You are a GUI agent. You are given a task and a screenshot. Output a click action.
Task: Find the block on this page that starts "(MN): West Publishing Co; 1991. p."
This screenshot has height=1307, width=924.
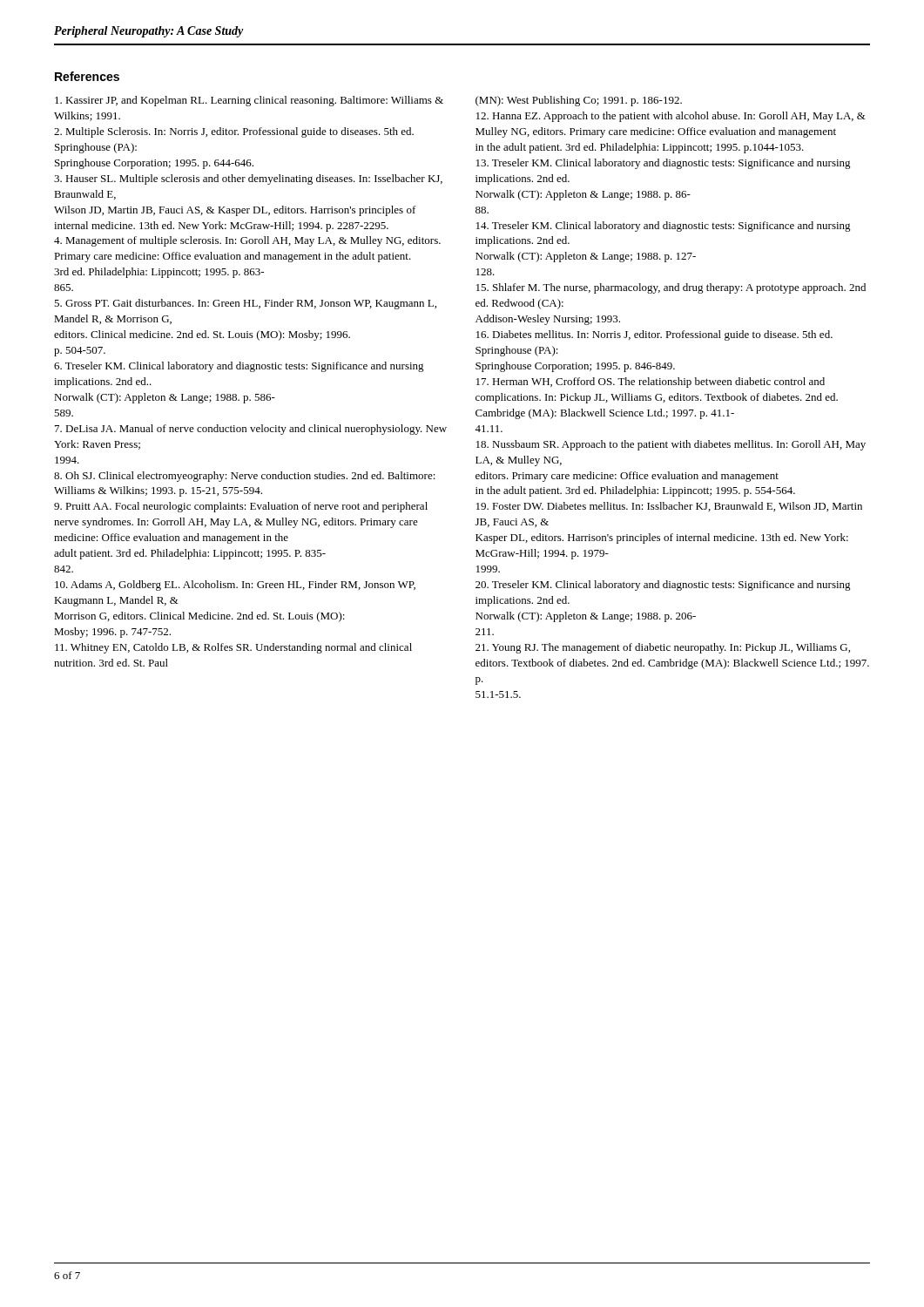click(x=672, y=397)
